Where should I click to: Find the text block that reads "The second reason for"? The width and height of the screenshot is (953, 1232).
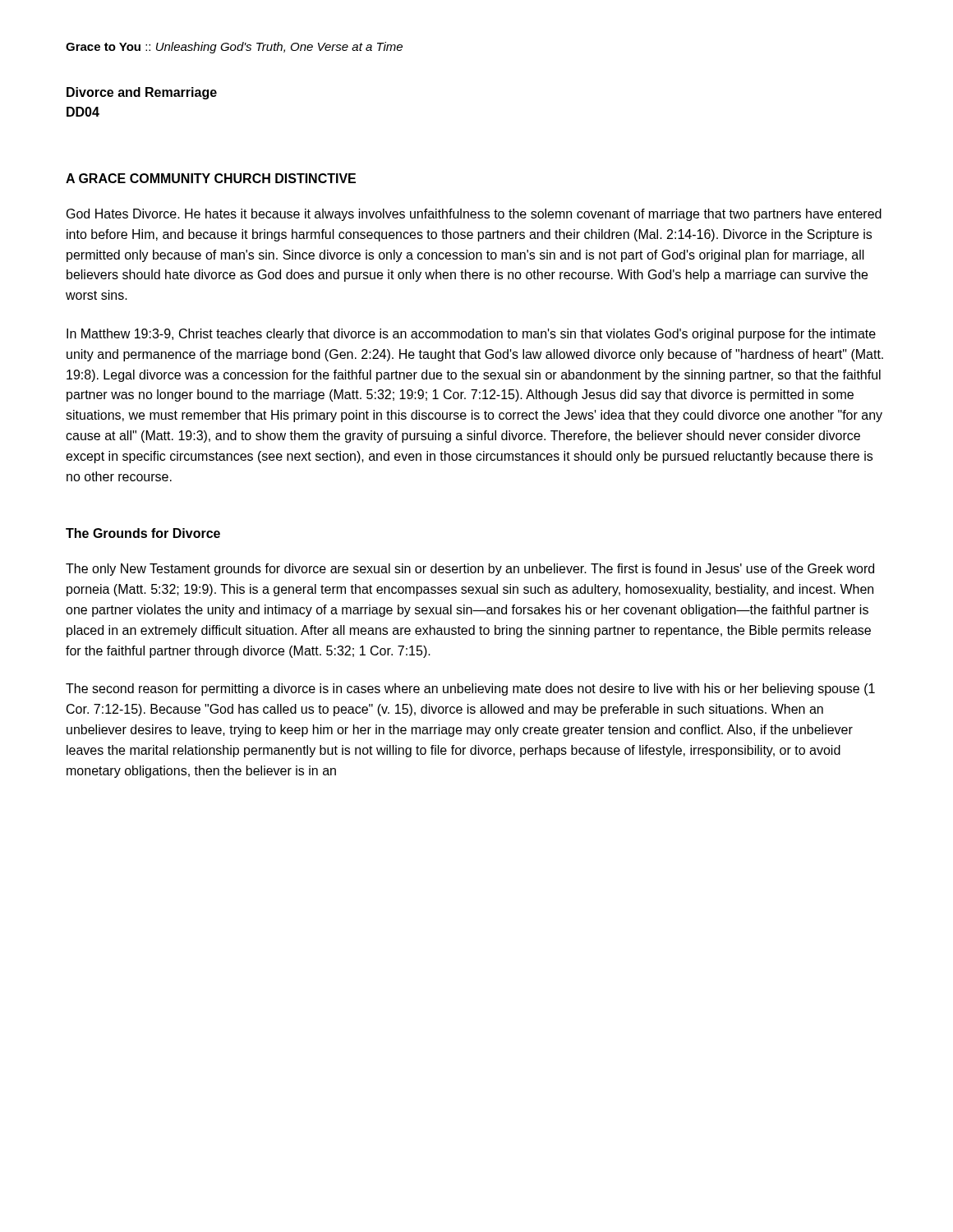tap(471, 730)
